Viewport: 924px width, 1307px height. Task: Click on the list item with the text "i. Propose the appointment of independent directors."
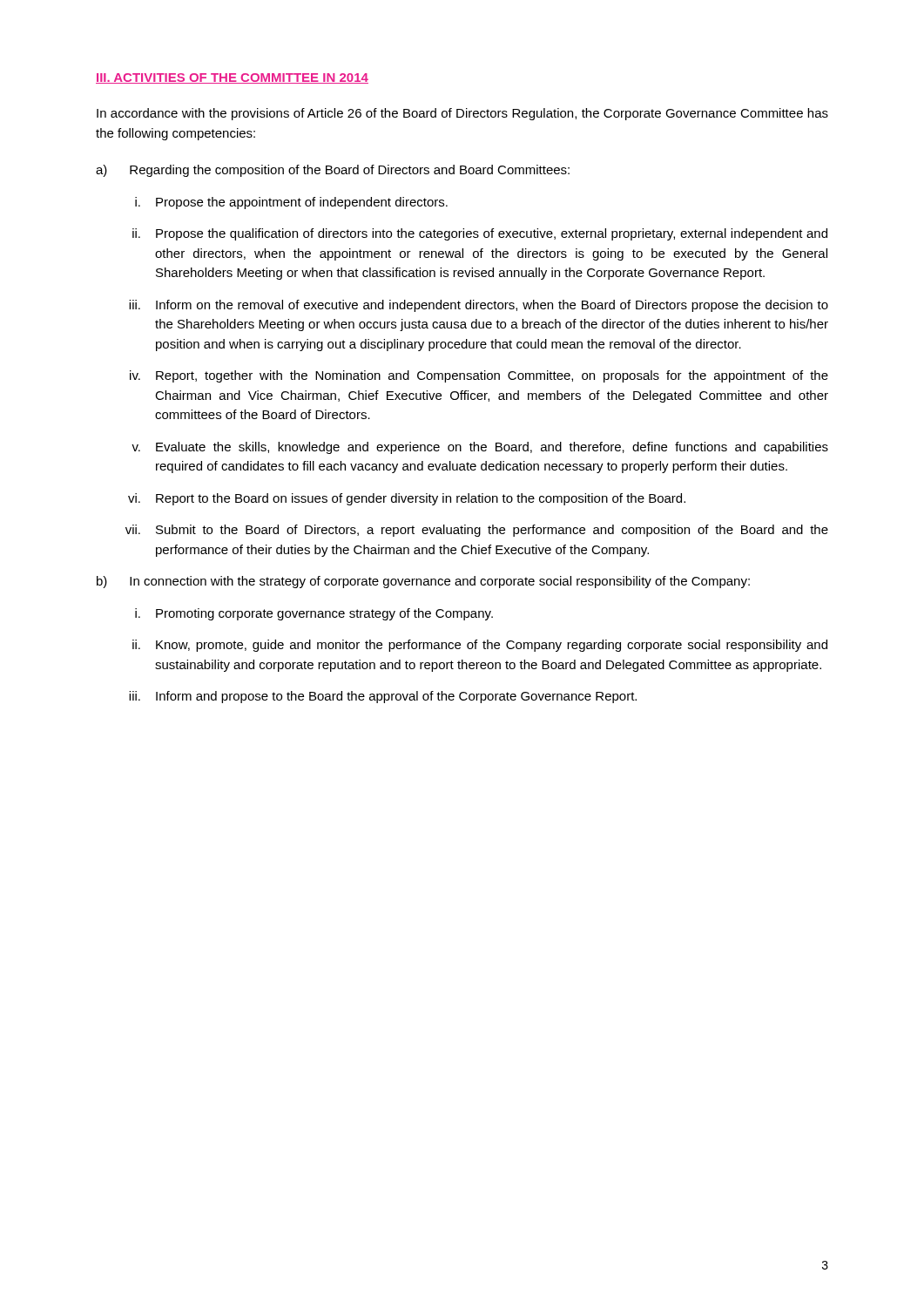(x=291, y=203)
